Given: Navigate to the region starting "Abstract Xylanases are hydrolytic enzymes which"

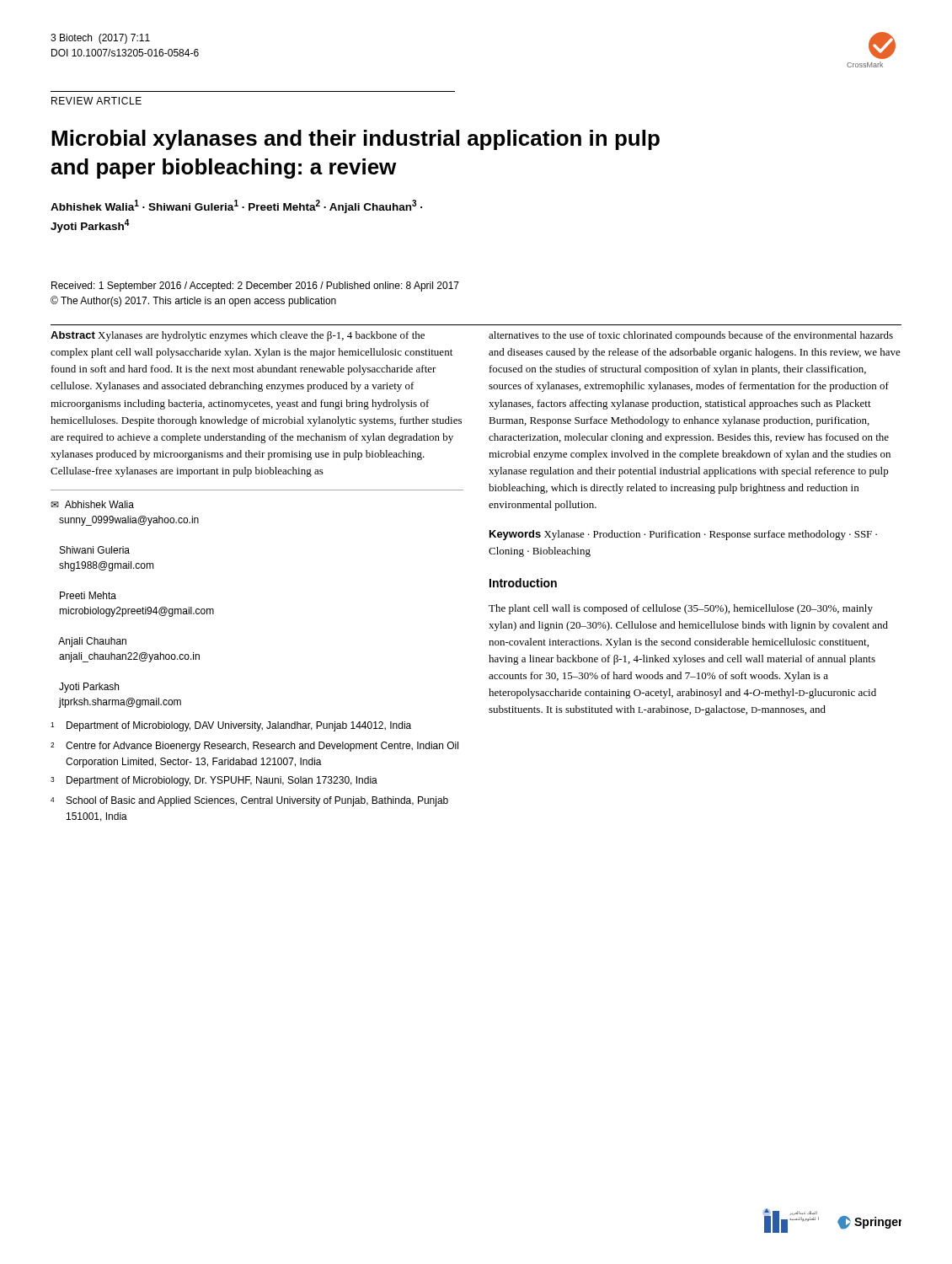Looking at the screenshot, I should (256, 403).
